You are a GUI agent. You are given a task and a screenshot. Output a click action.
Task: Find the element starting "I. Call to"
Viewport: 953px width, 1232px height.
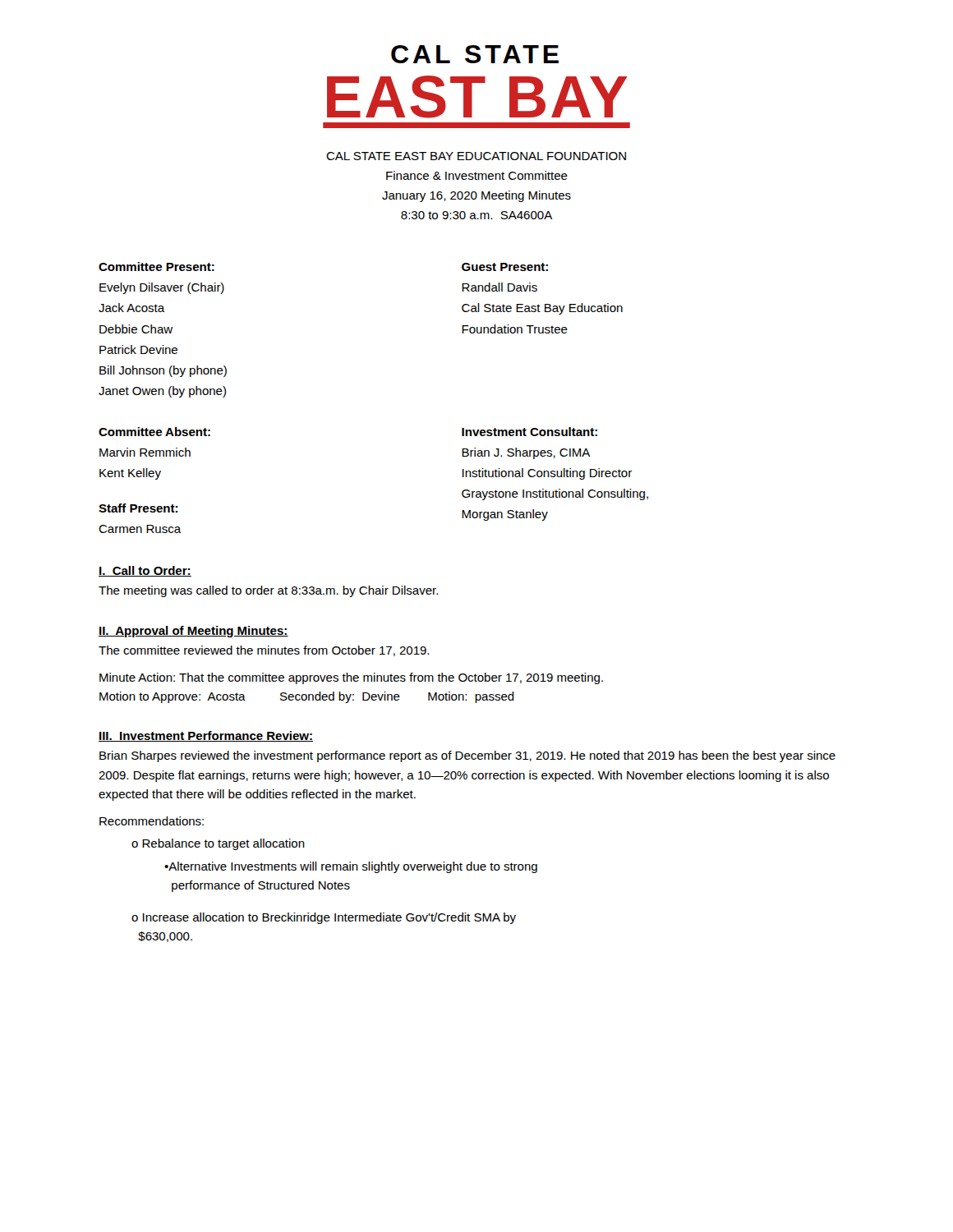click(145, 571)
